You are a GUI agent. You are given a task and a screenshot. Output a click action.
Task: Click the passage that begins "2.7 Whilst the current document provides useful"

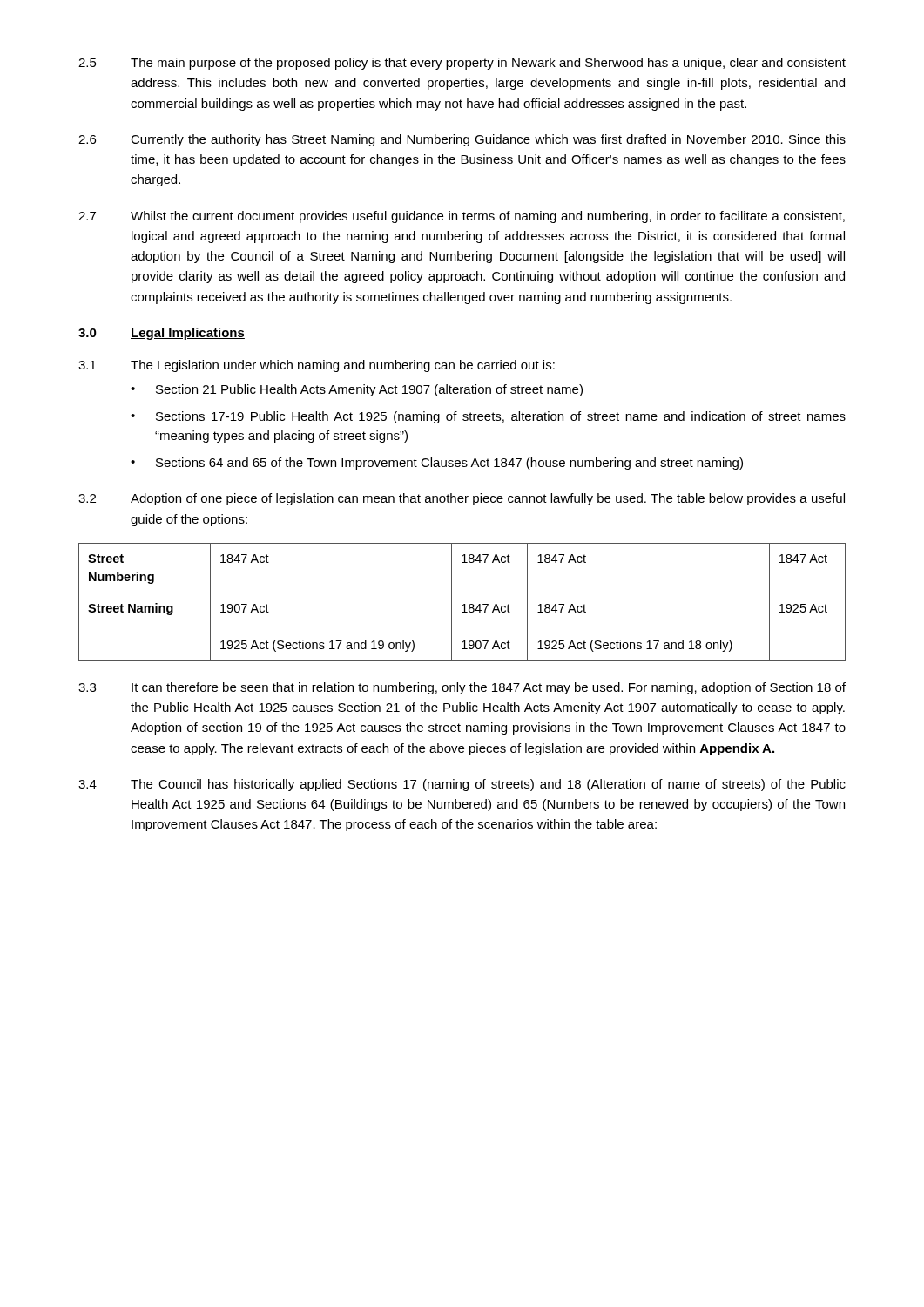pos(462,256)
